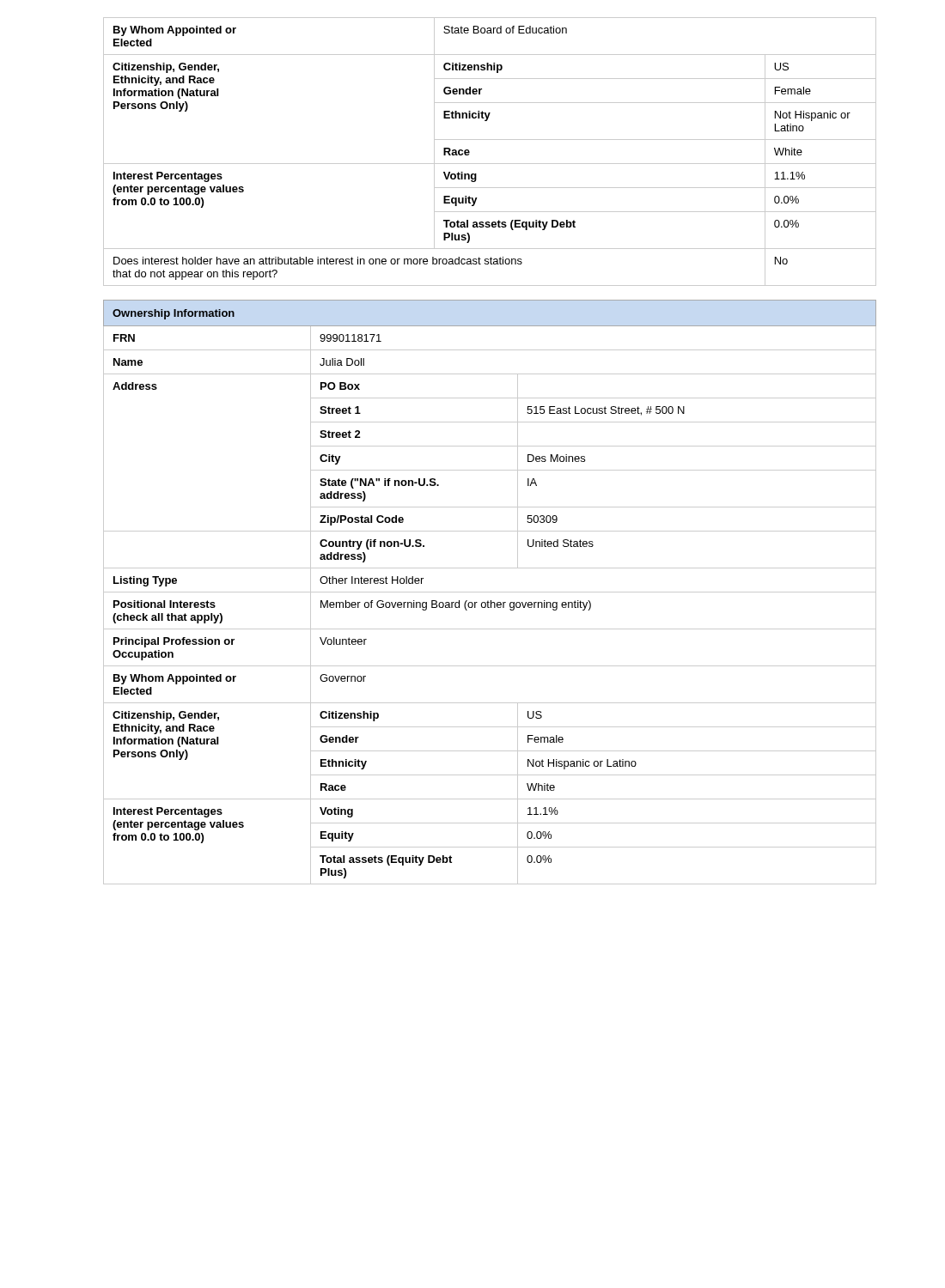Find the table that mentions "Principal Profession or"
The width and height of the screenshot is (945, 1288).
490,592
